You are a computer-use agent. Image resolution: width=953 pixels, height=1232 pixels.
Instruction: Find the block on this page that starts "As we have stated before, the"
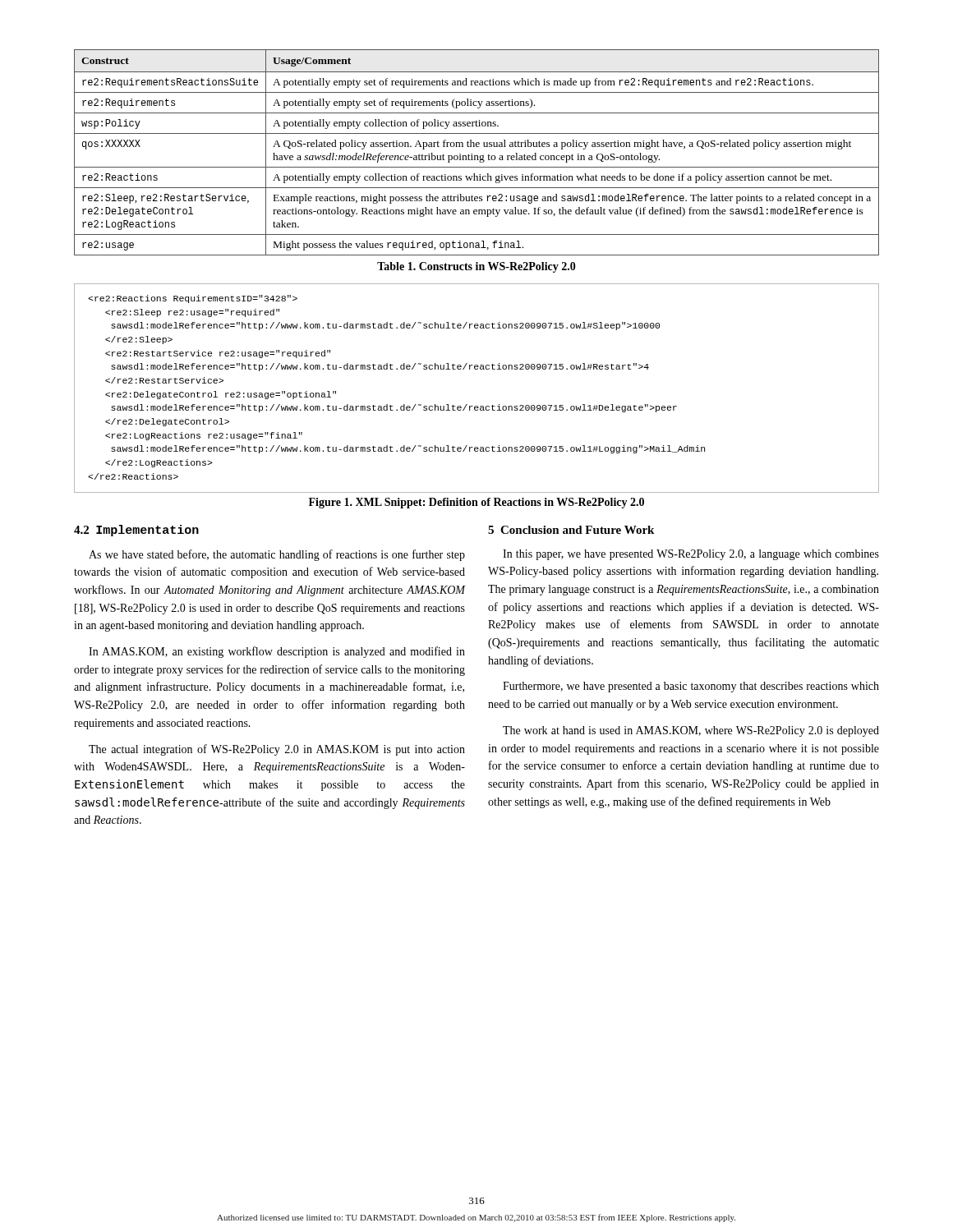269,688
